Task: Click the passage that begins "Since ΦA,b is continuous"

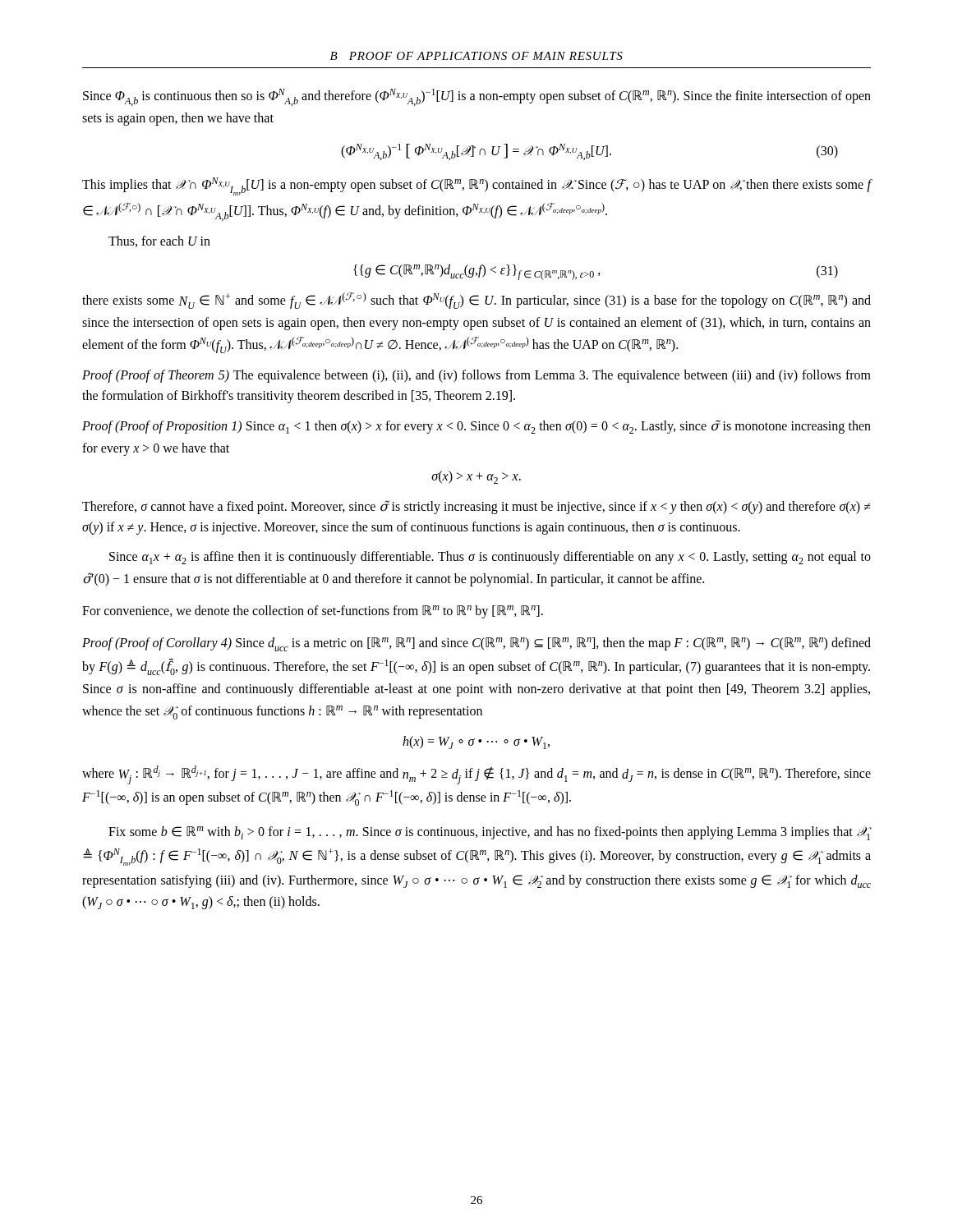Action: pyautogui.click(x=476, y=106)
